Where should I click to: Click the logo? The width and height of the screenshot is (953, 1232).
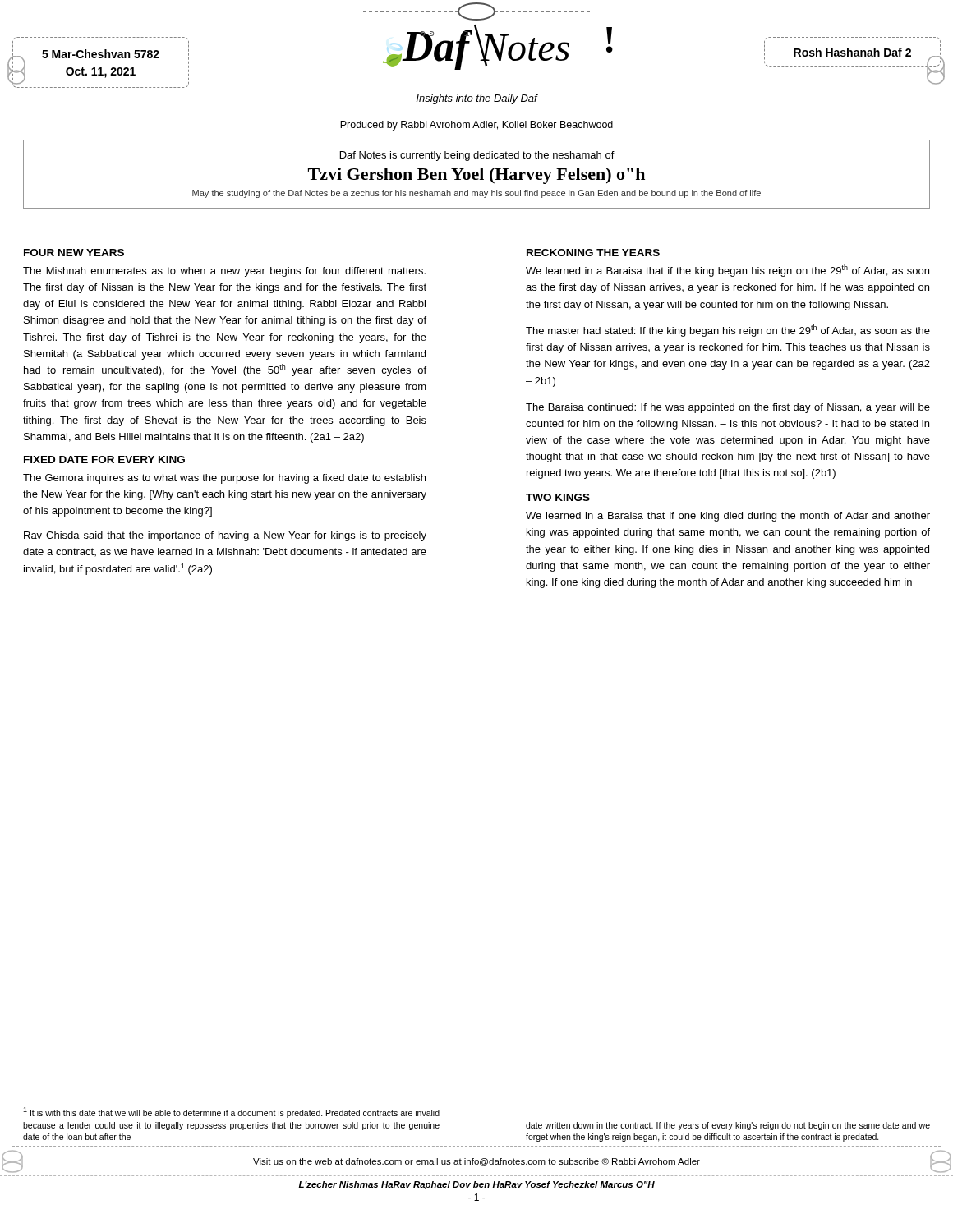pyautogui.click(x=476, y=53)
